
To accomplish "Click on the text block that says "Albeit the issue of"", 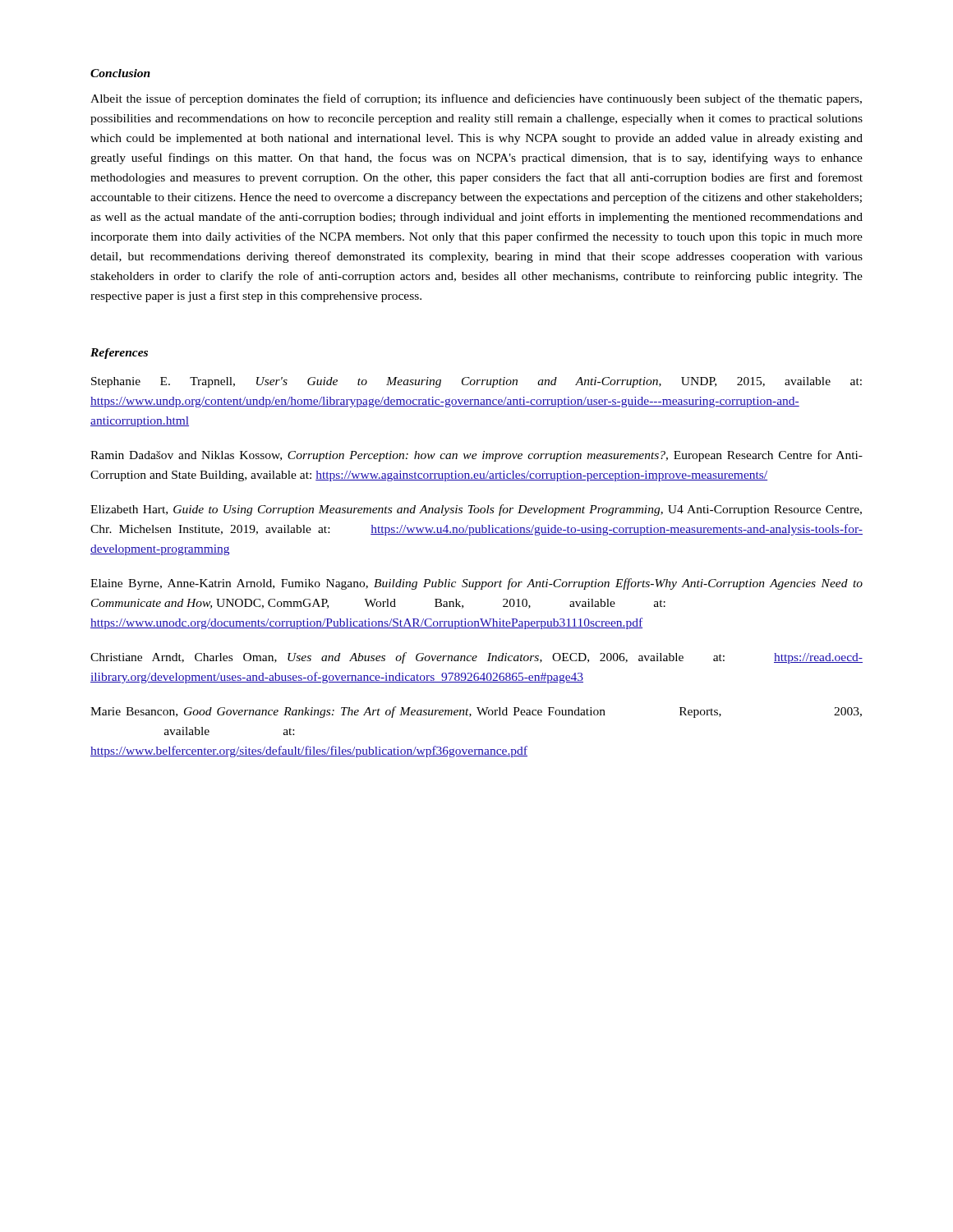I will click(x=476, y=197).
